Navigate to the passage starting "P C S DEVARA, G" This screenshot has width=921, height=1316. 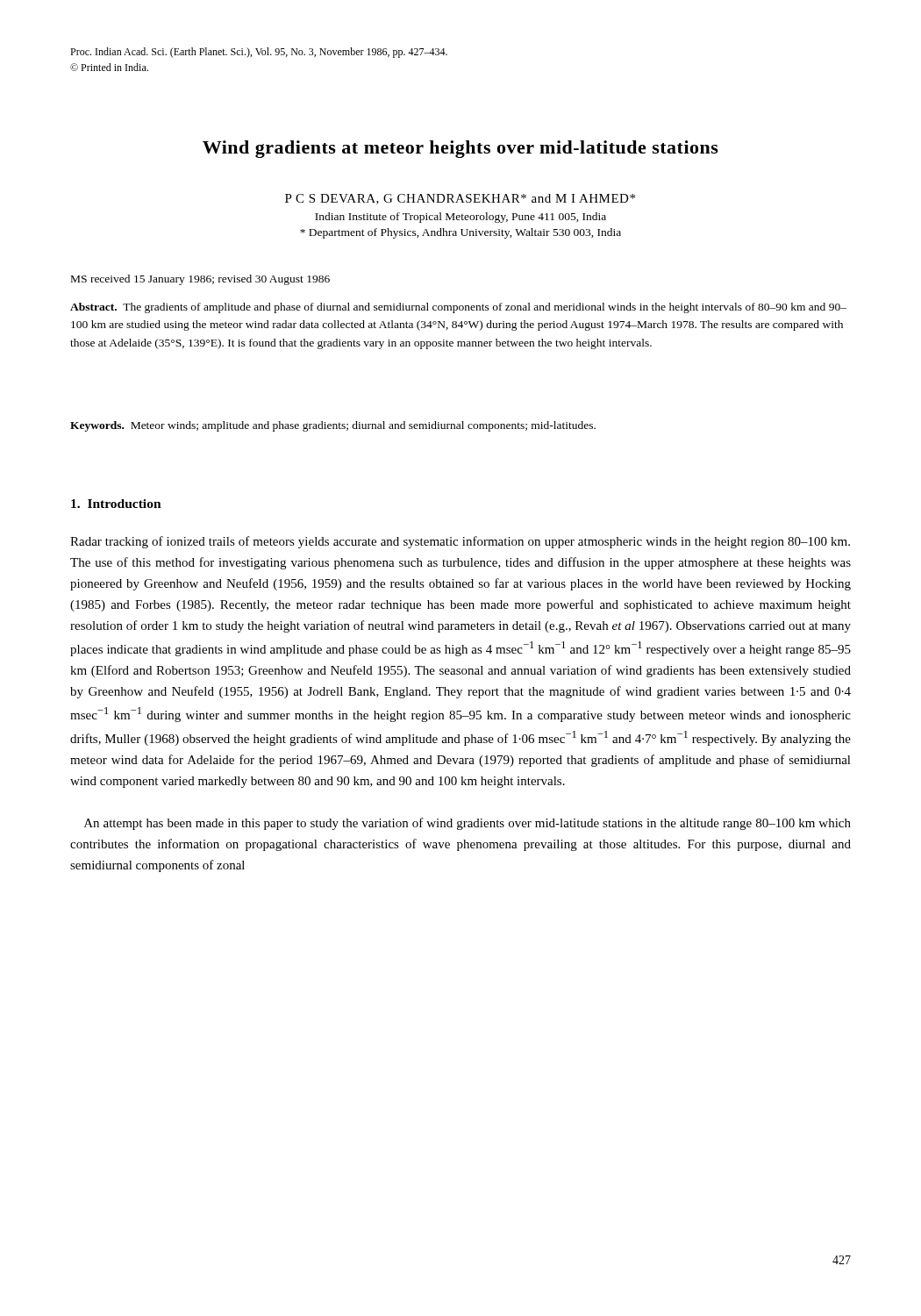460,215
